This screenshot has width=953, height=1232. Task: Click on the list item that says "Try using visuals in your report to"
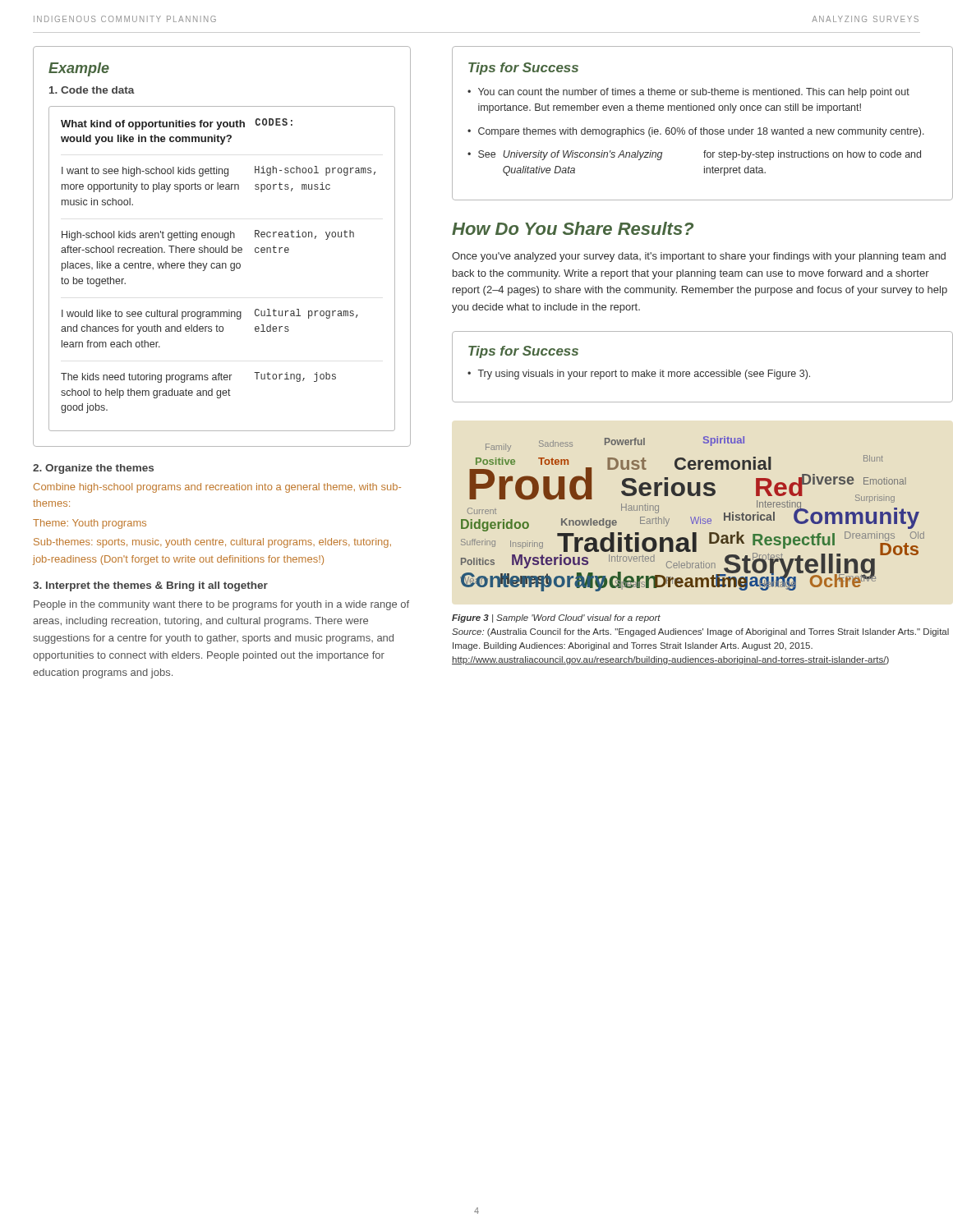(644, 374)
